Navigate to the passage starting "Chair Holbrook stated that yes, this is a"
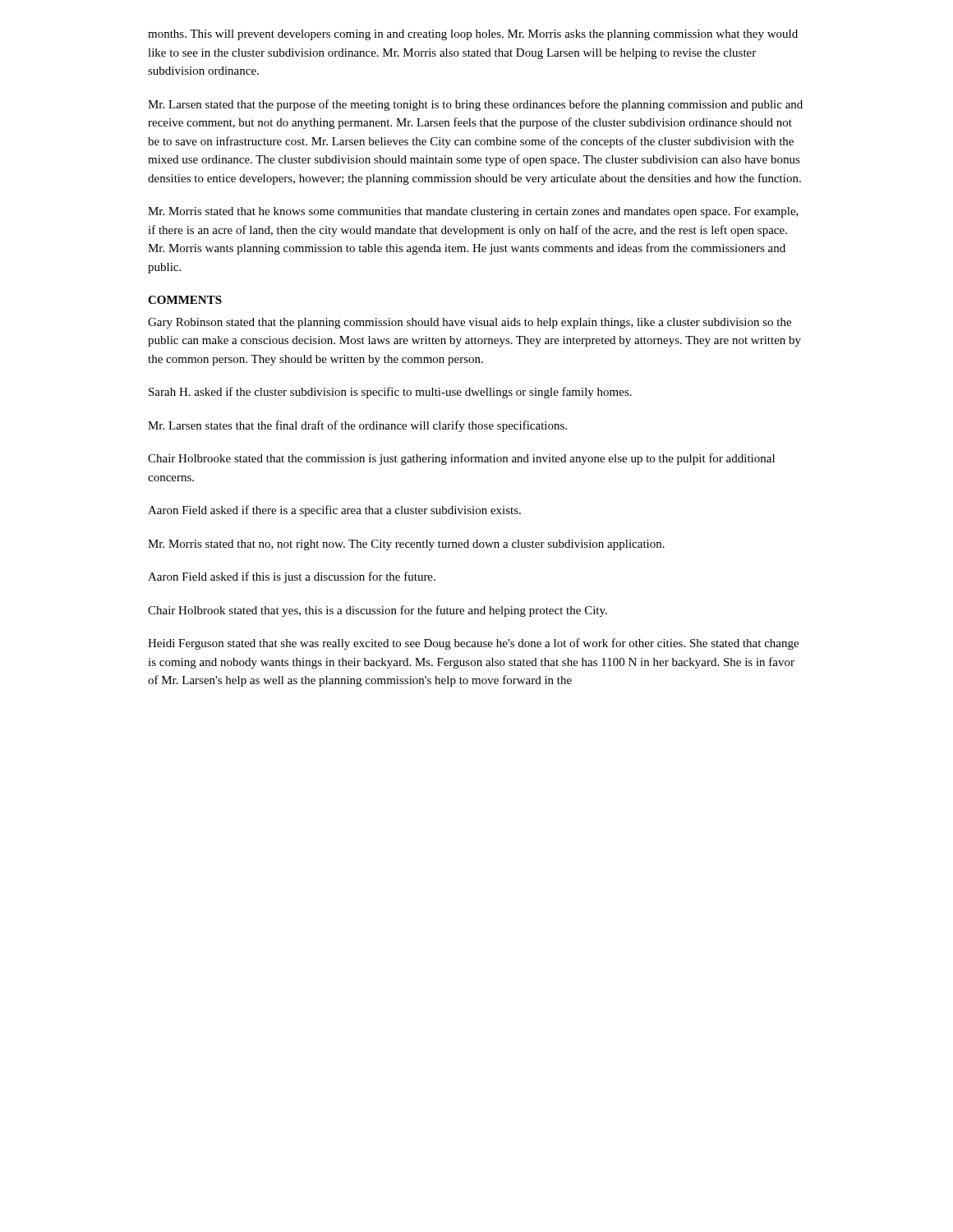Viewport: 953px width, 1232px height. pos(378,610)
